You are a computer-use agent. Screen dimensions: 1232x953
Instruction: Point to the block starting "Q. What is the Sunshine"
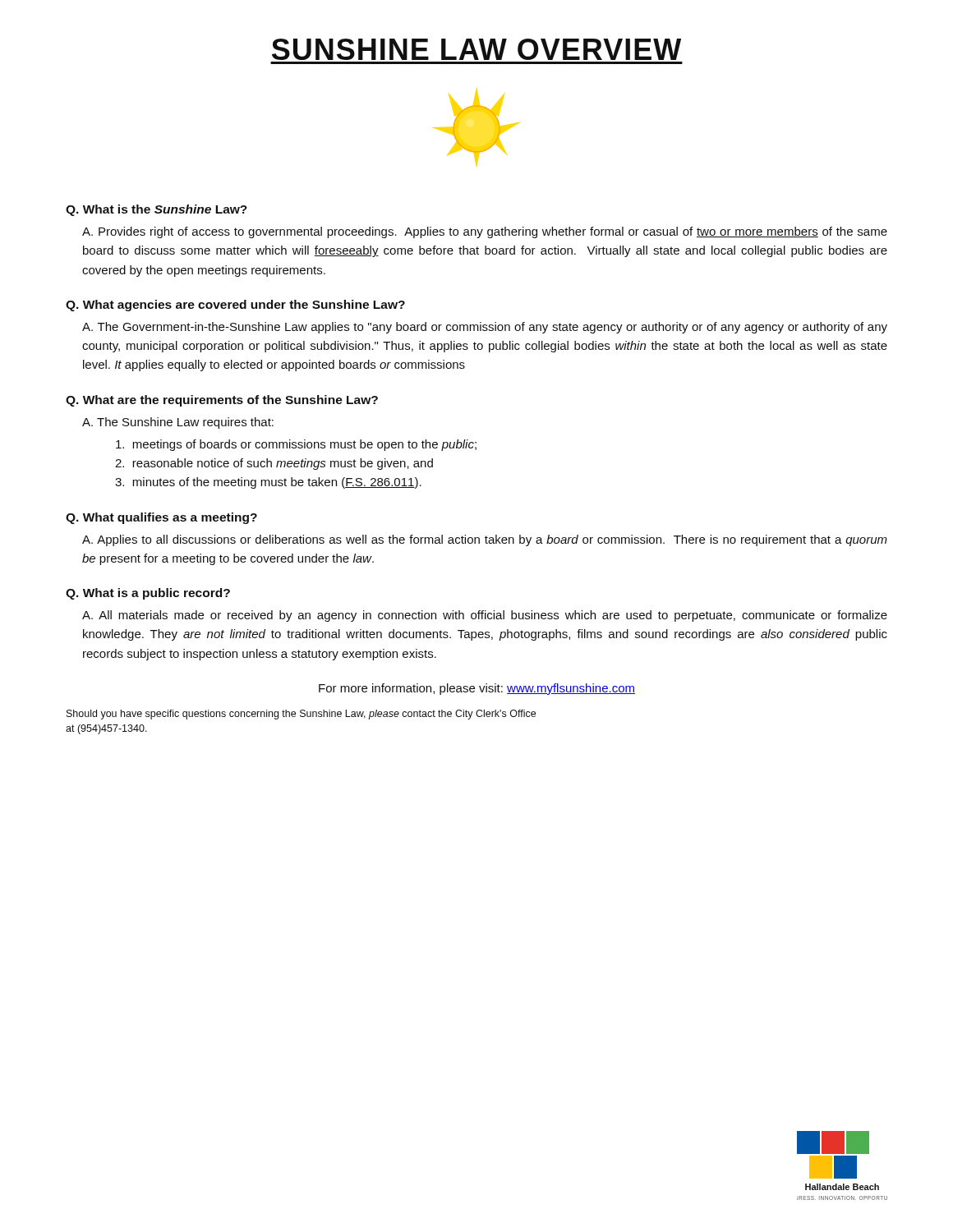[x=157, y=209]
